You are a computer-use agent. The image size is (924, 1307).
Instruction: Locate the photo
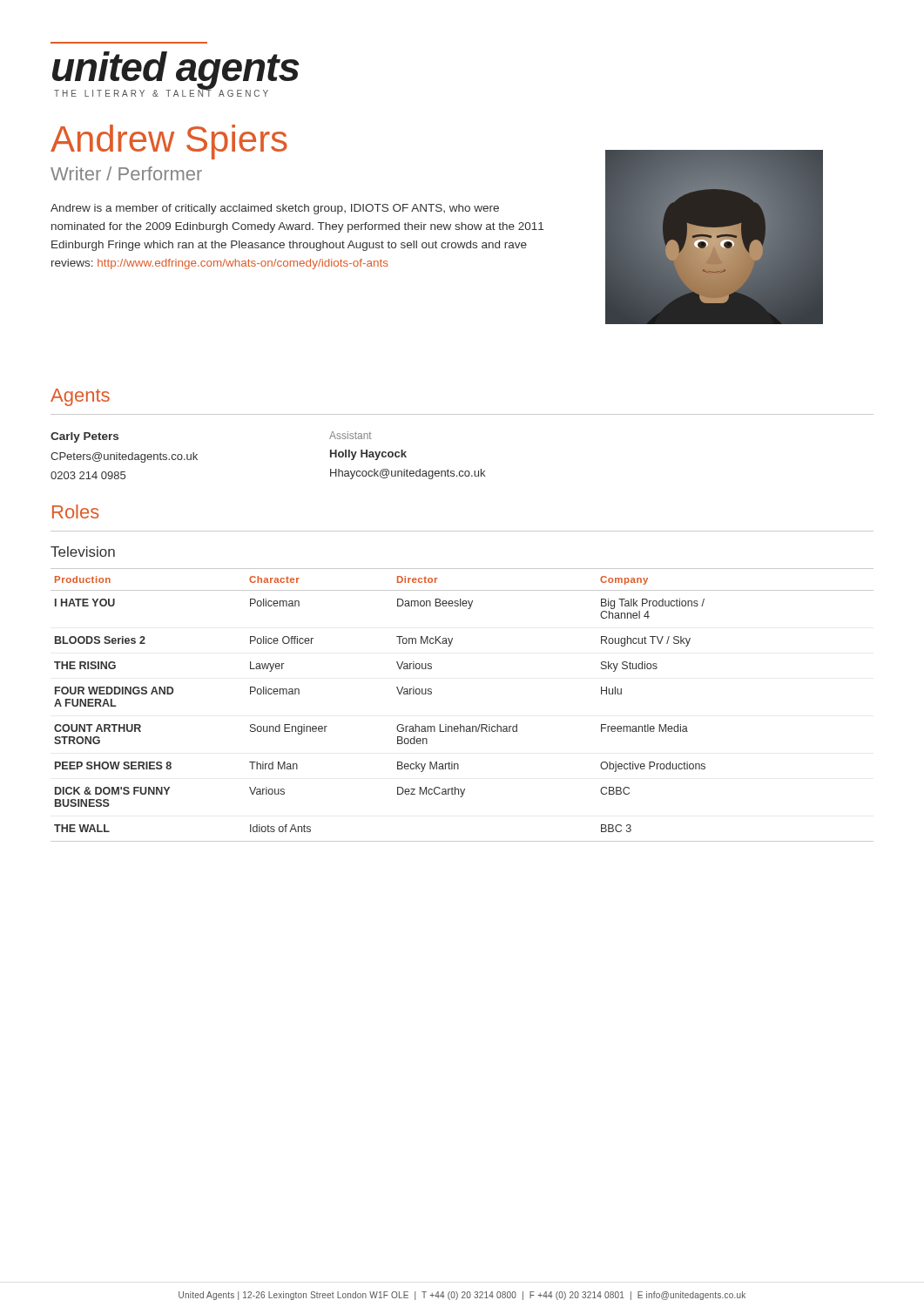pos(714,237)
